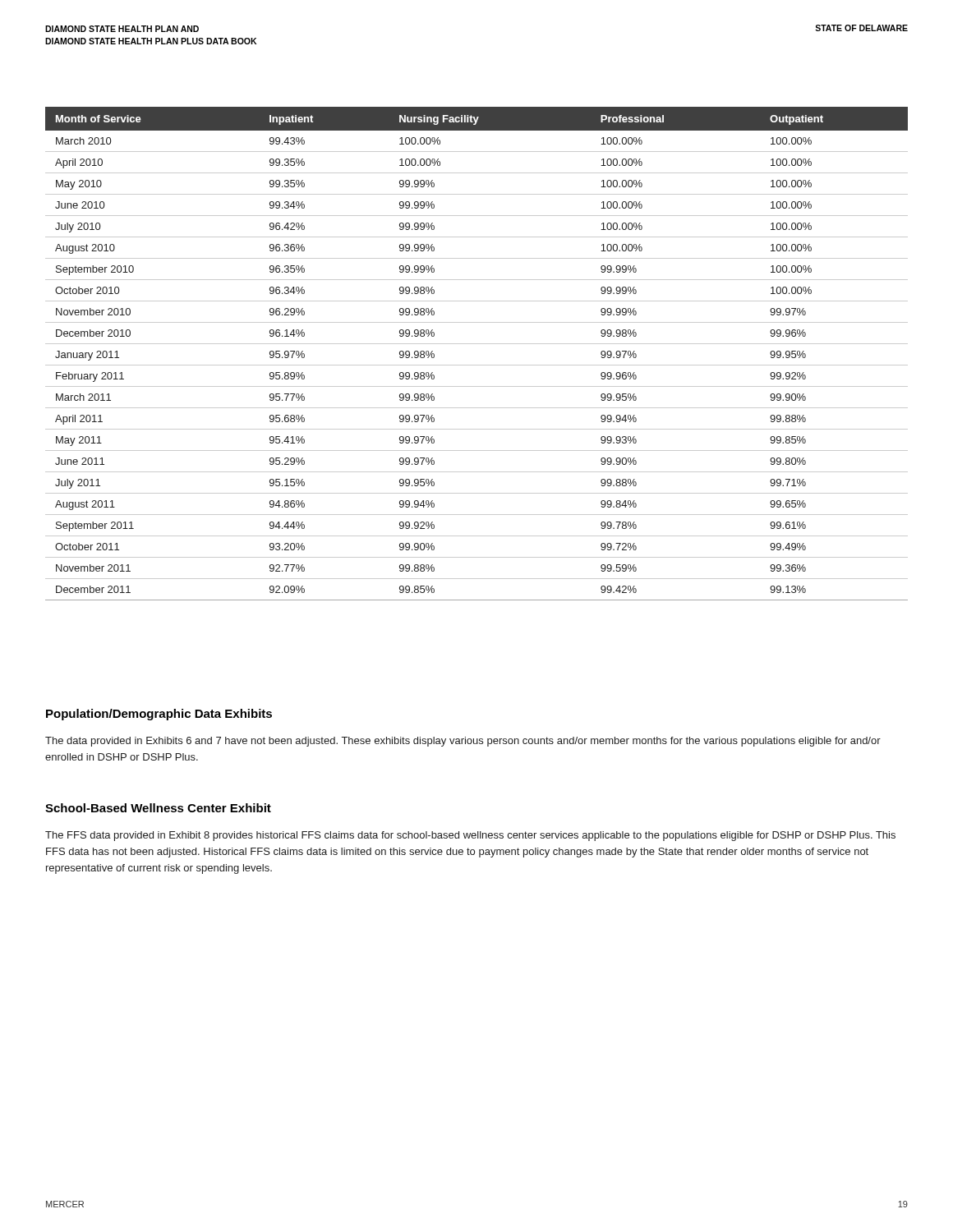
Task: Click the passage that begins "The data provided"
Action: point(463,749)
